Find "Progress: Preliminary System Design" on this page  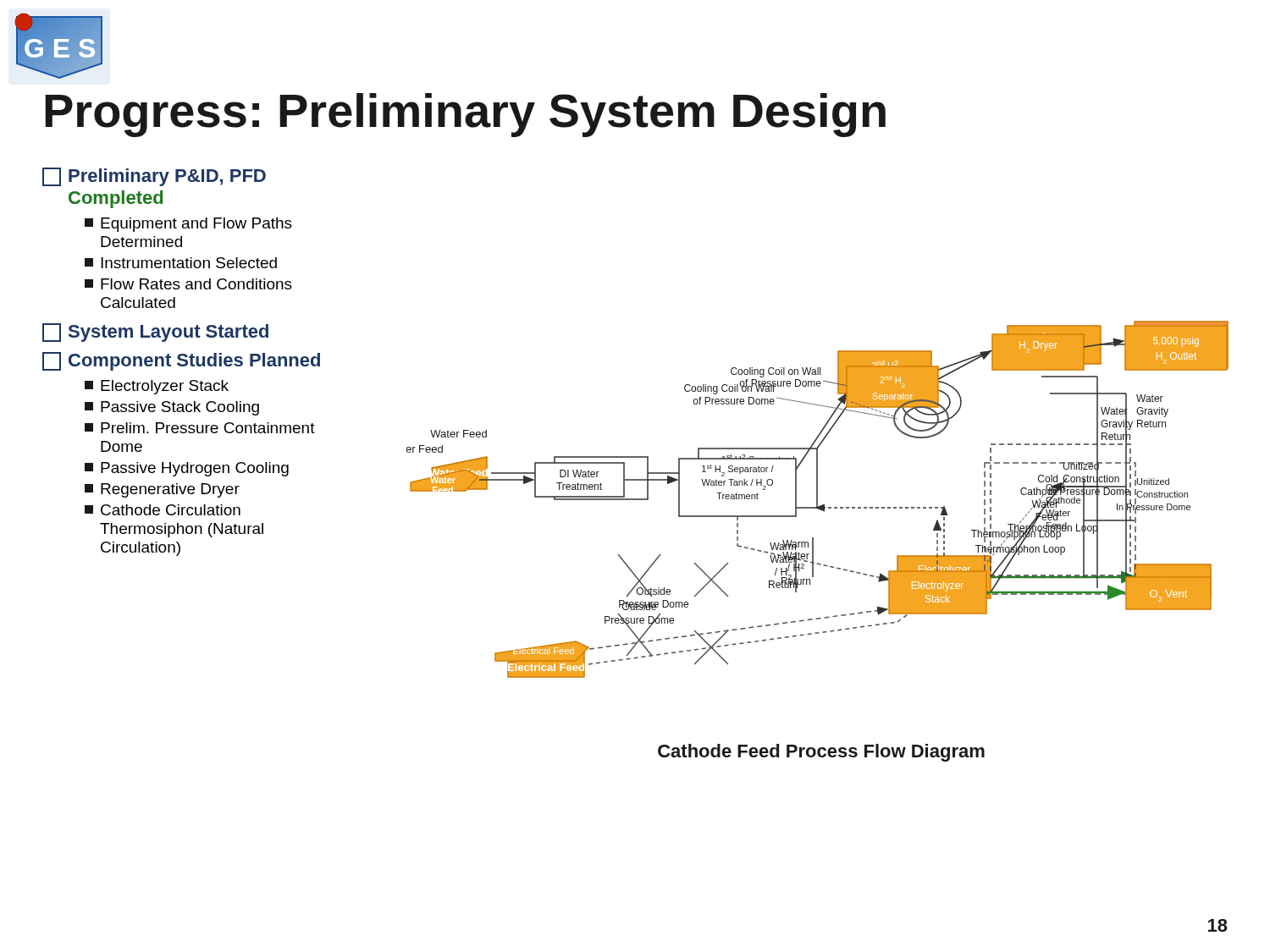pyautogui.click(x=465, y=111)
